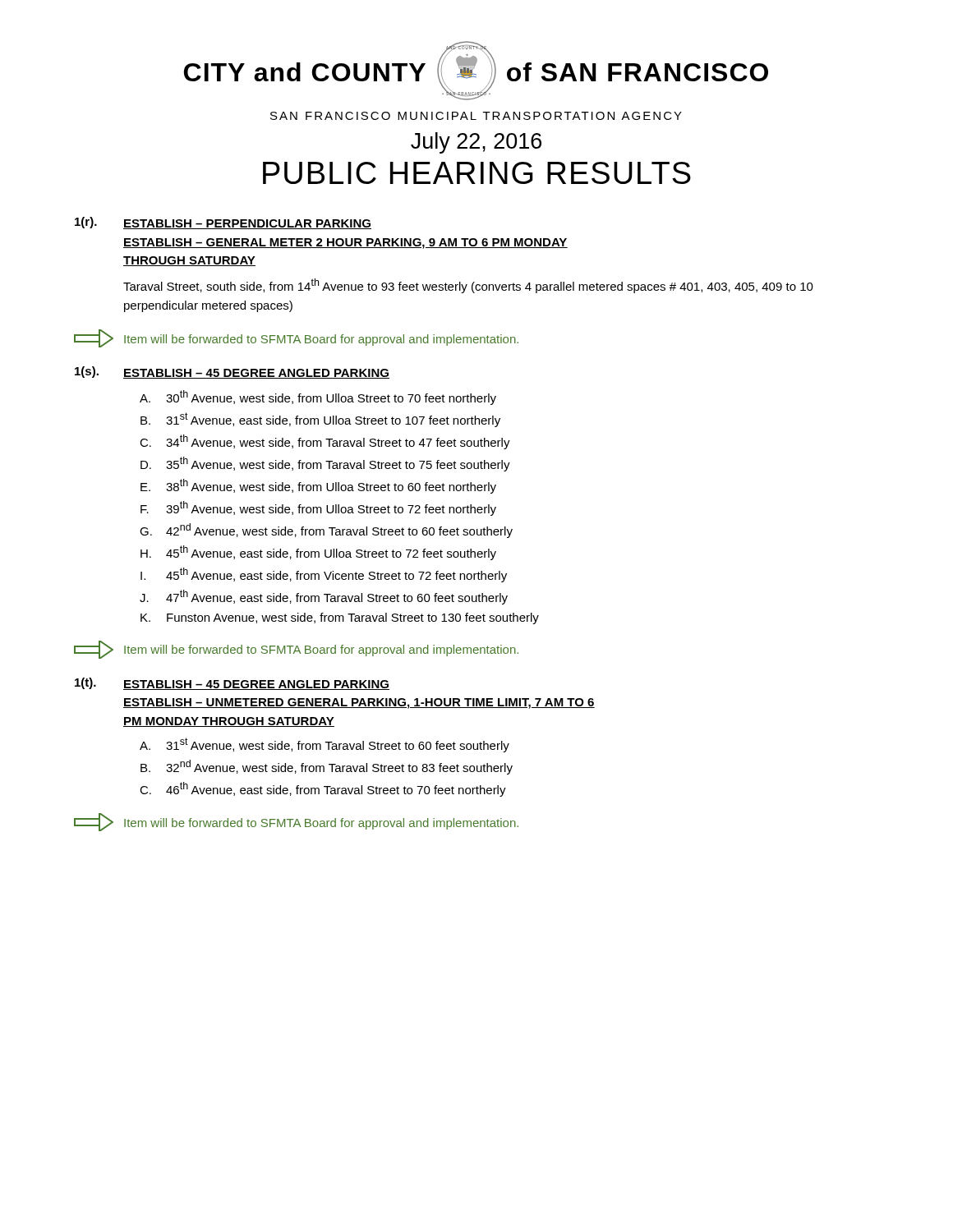Navigate to the text starting "A. 30th Avenue, west side, from"
Viewport: 953px width, 1232px height.
[318, 397]
